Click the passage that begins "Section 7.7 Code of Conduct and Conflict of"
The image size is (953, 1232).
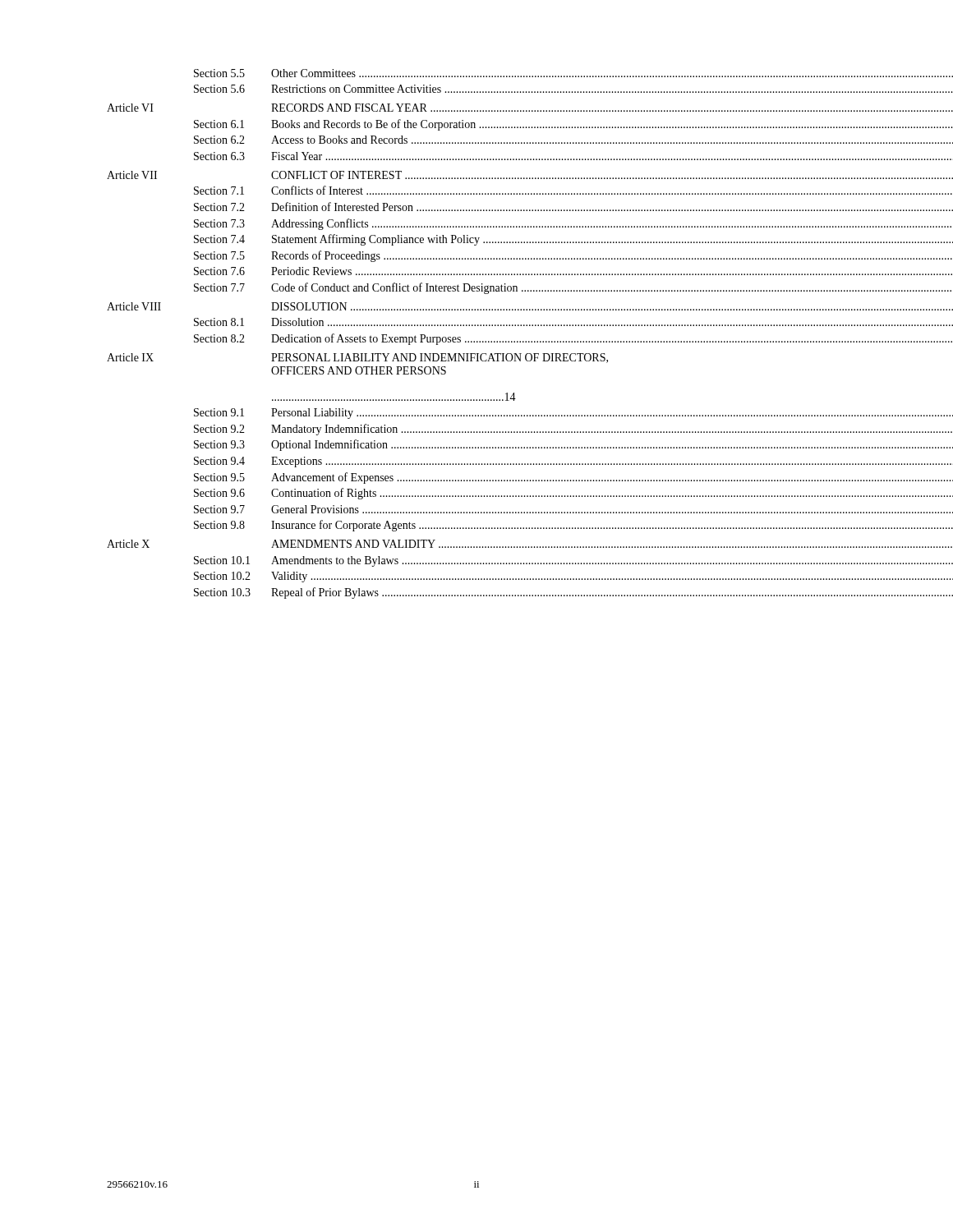(530, 288)
